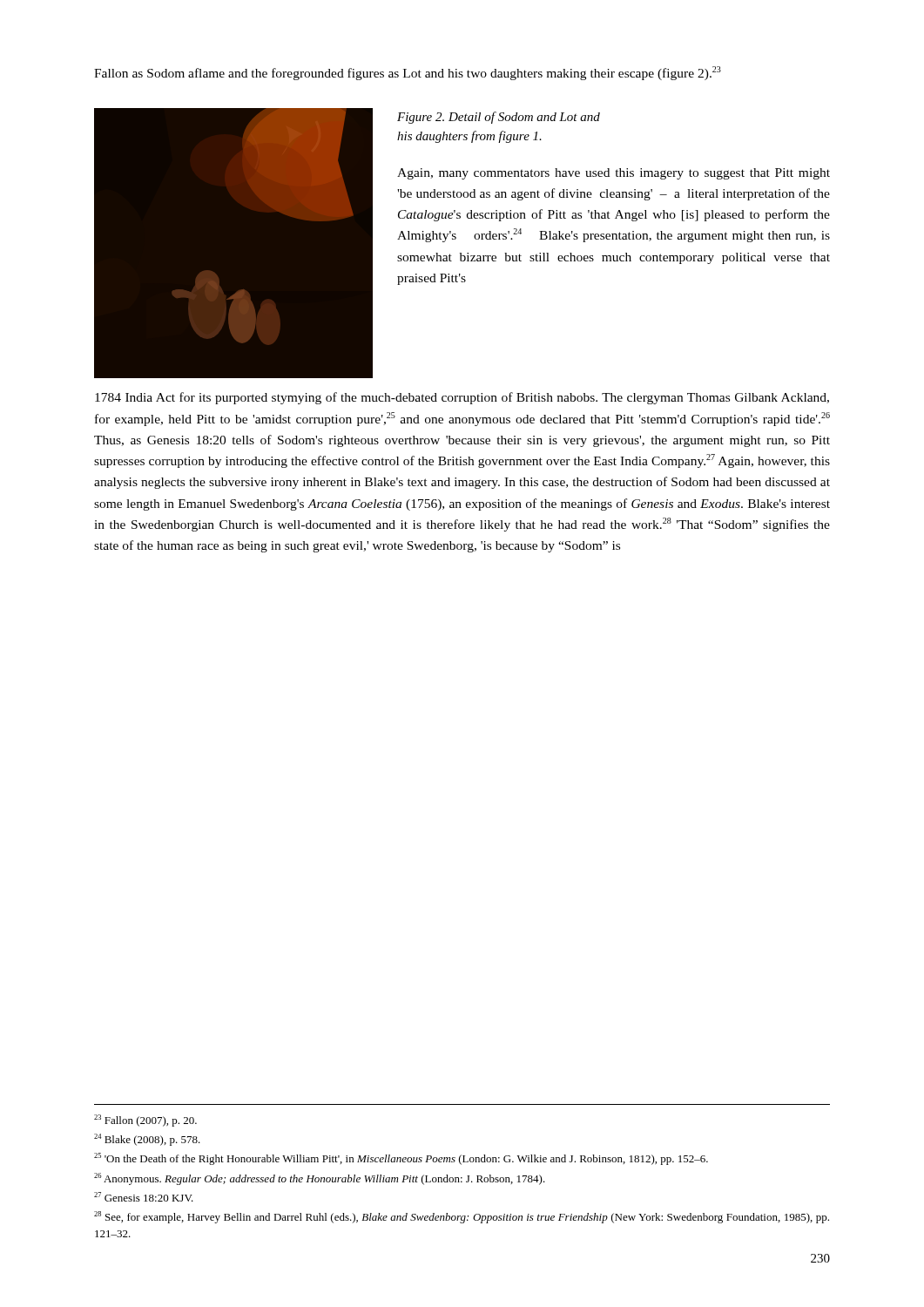Select the footnote with the text "23 Fallon (2007), p."
The height and width of the screenshot is (1307, 924).
146,1120
